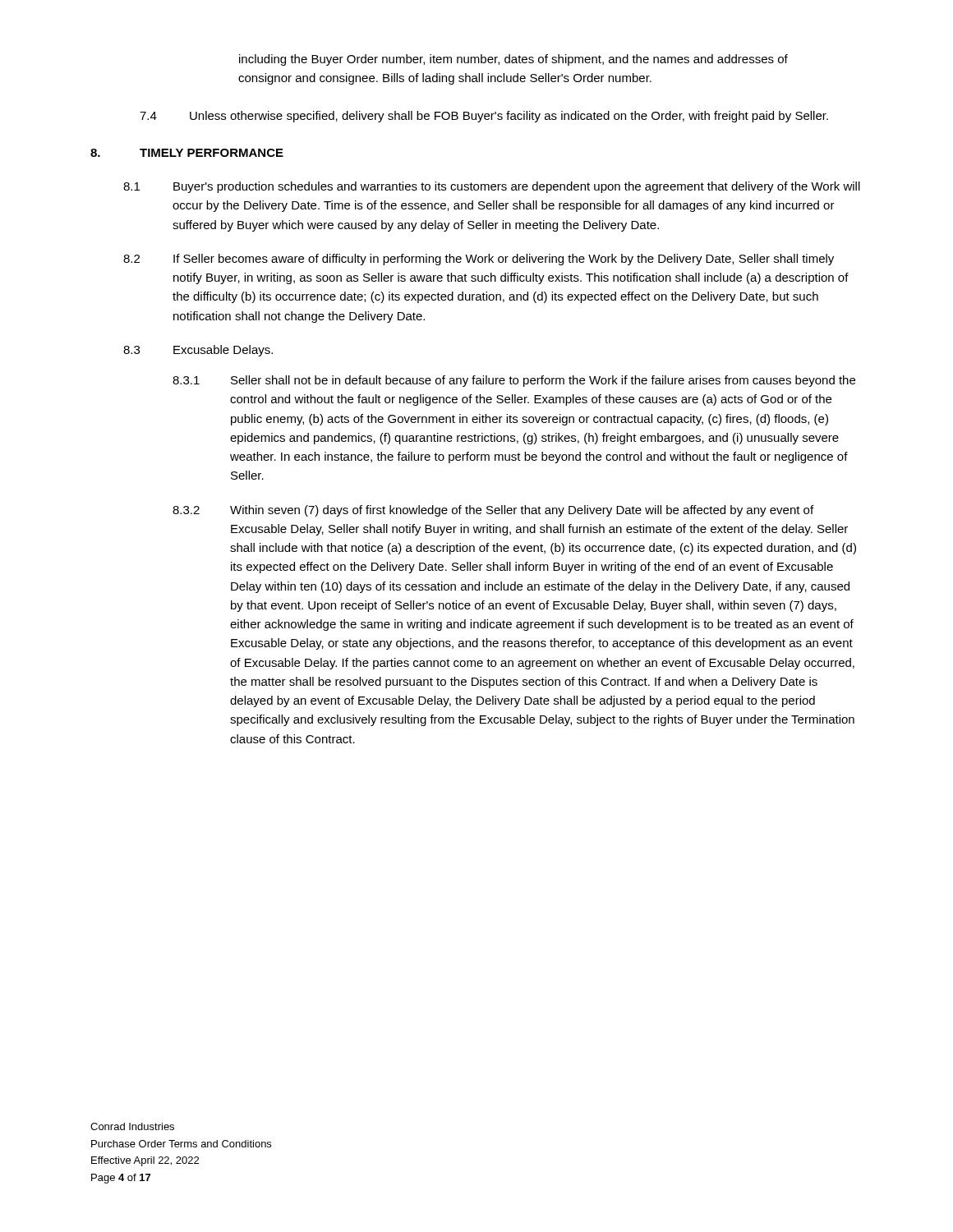953x1232 pixels.
Task: Click the section header
Action: (476, 152)
